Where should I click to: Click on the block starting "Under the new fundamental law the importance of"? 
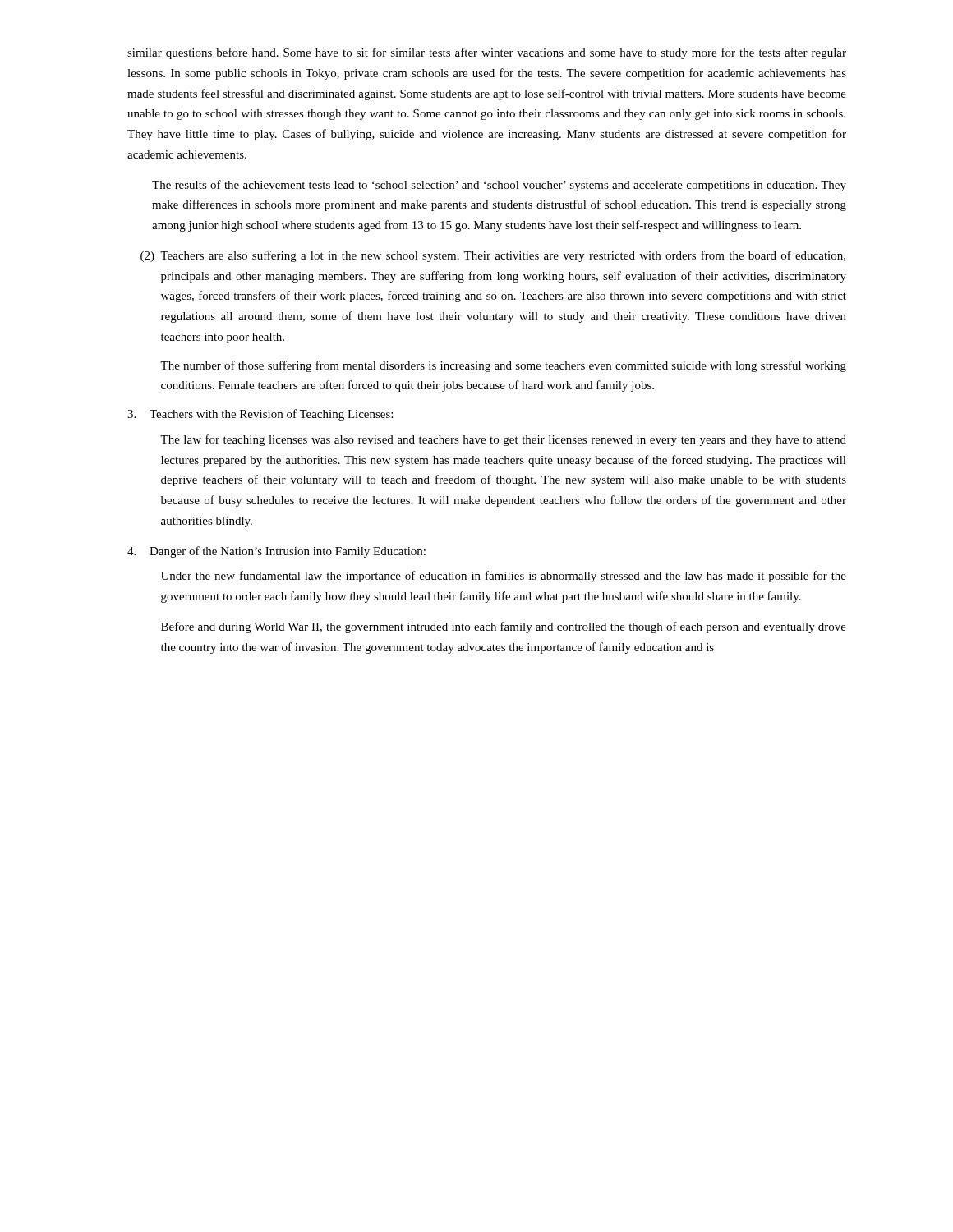[503, 586]
